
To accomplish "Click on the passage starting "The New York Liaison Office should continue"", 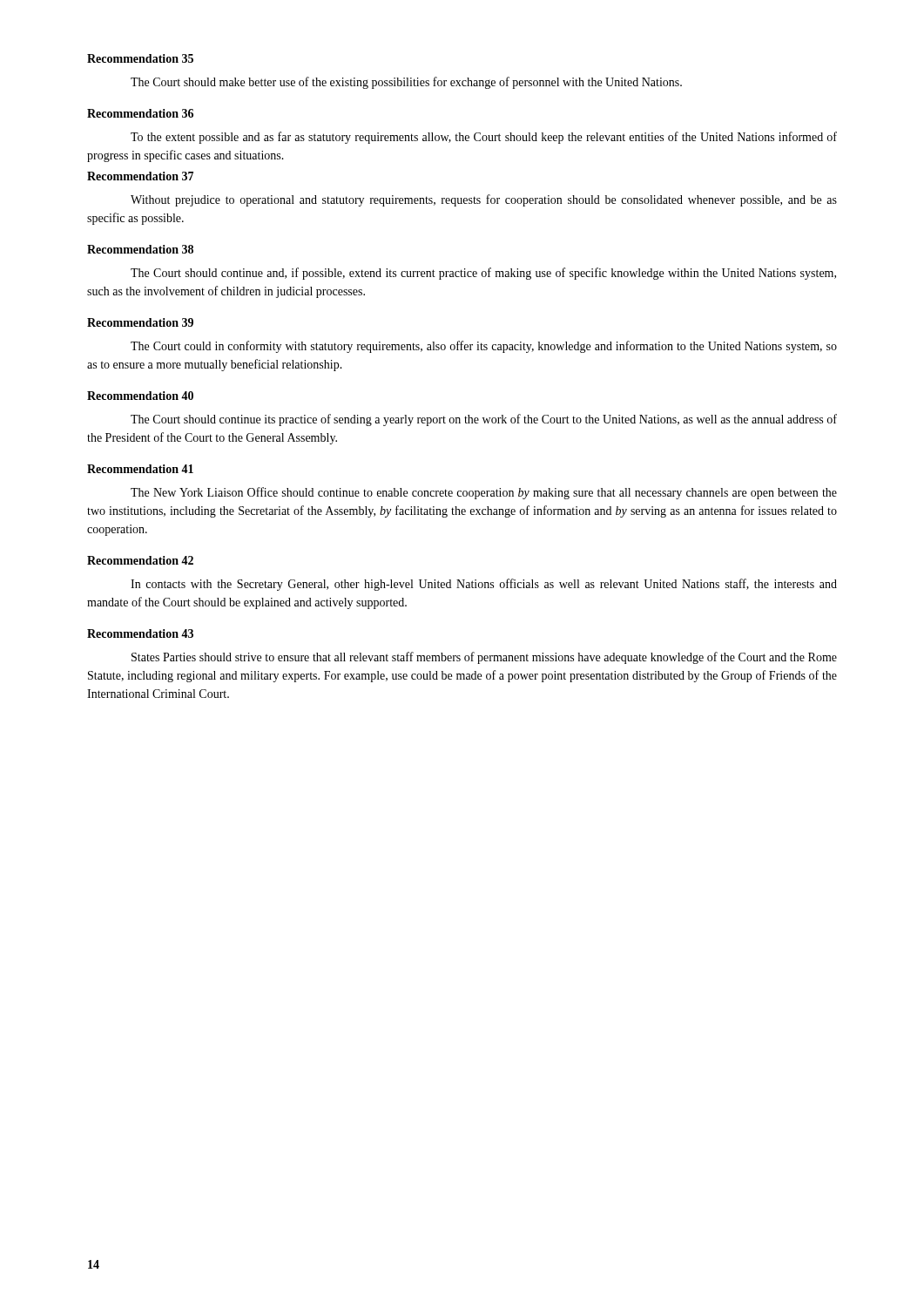I will [x=462, y=511].
